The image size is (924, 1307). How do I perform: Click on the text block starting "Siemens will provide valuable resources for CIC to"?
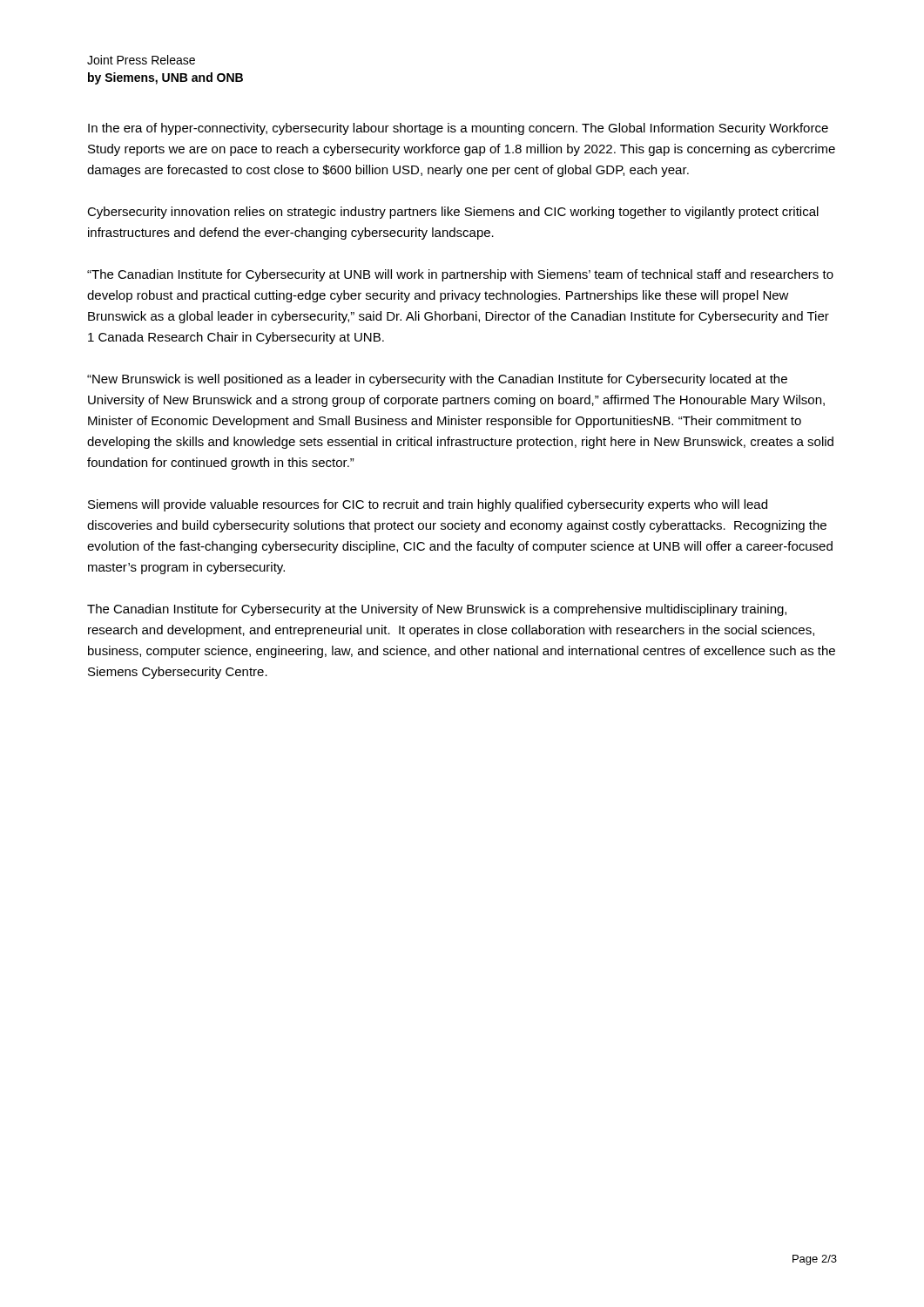click(x=460, y=536)
